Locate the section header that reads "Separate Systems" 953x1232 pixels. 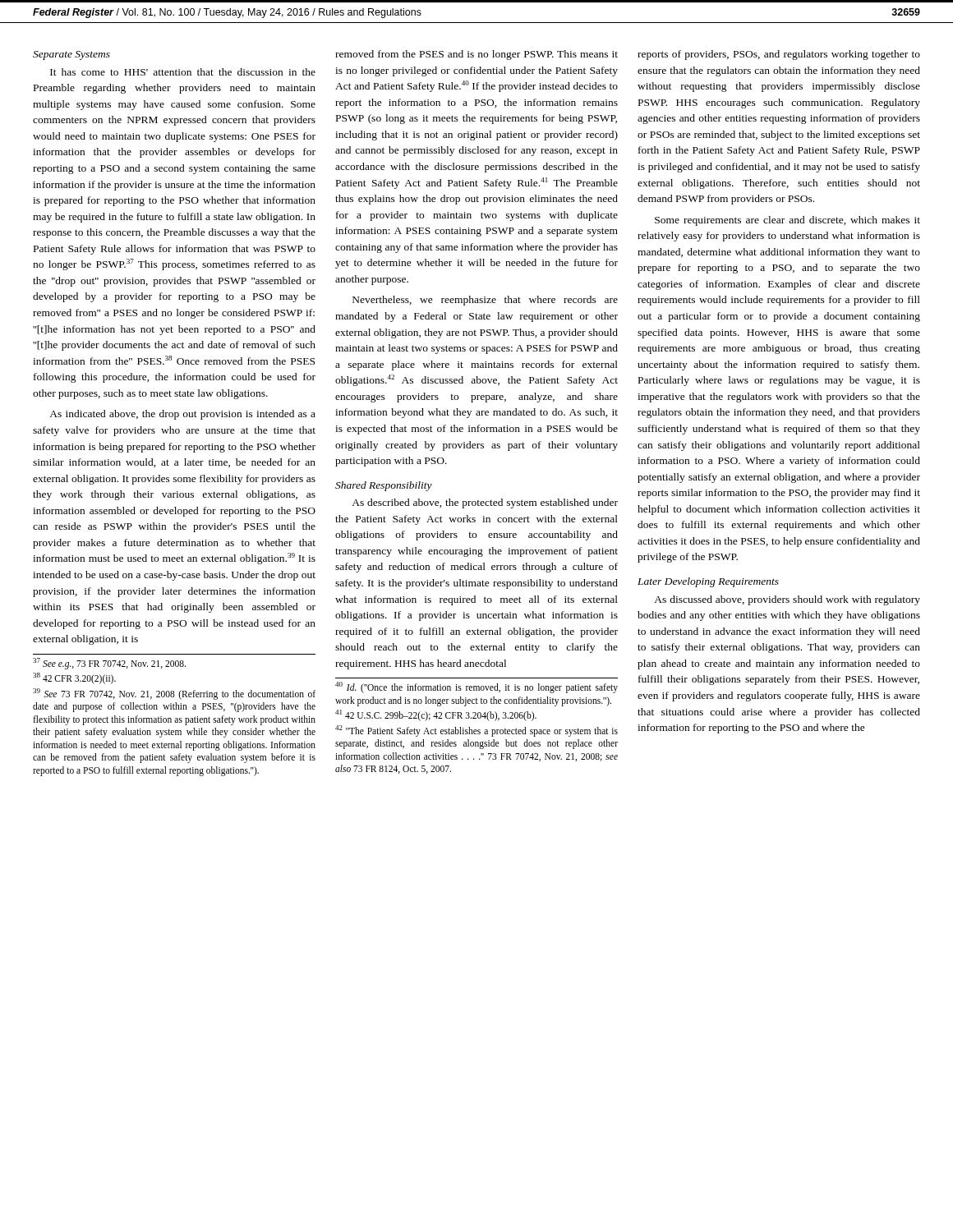72,54
